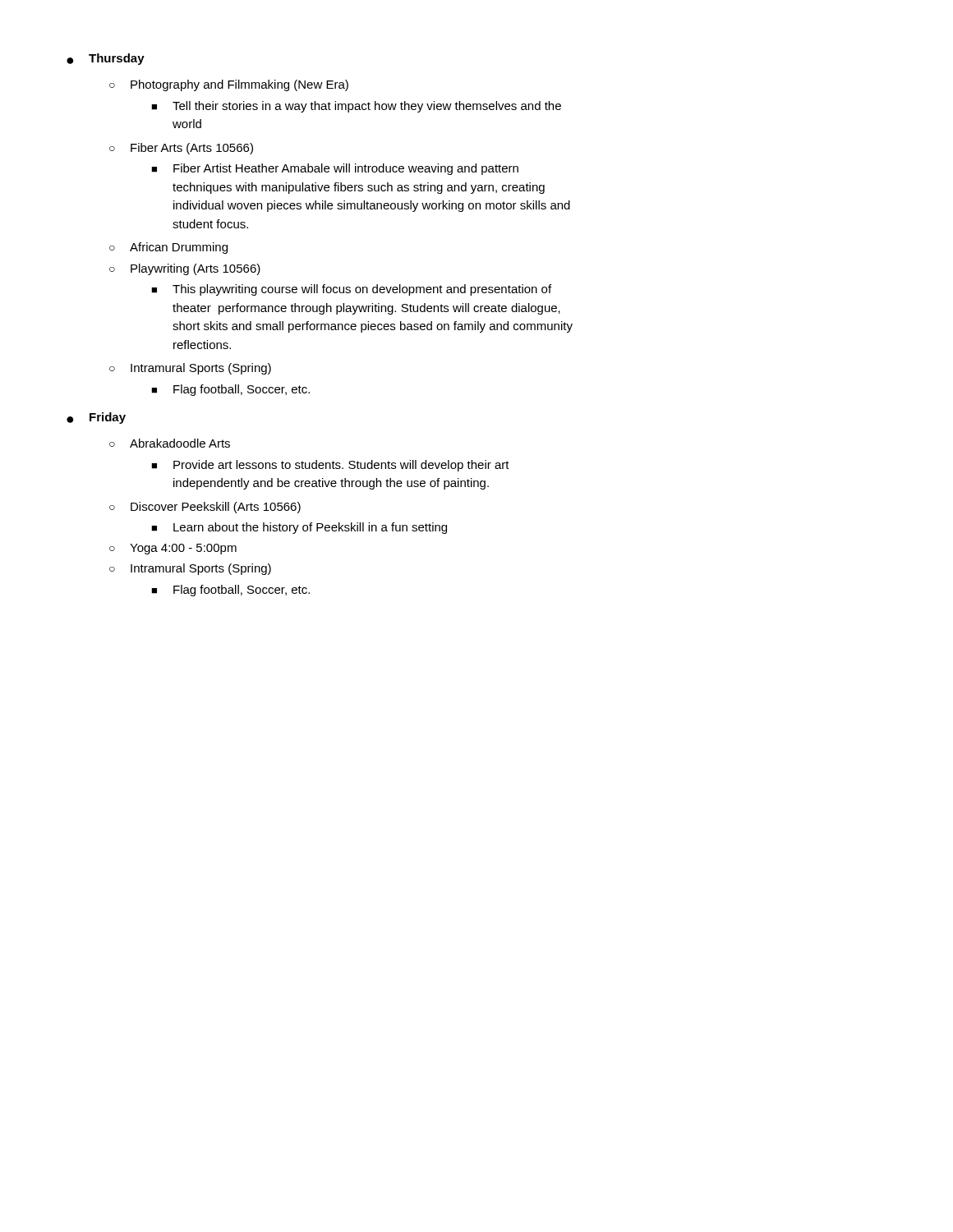Find the list item that says "○ Playwriting (Arts 10566)"
The height and width of the screenshot is (1232, 953).
click(x=185, y=269)
